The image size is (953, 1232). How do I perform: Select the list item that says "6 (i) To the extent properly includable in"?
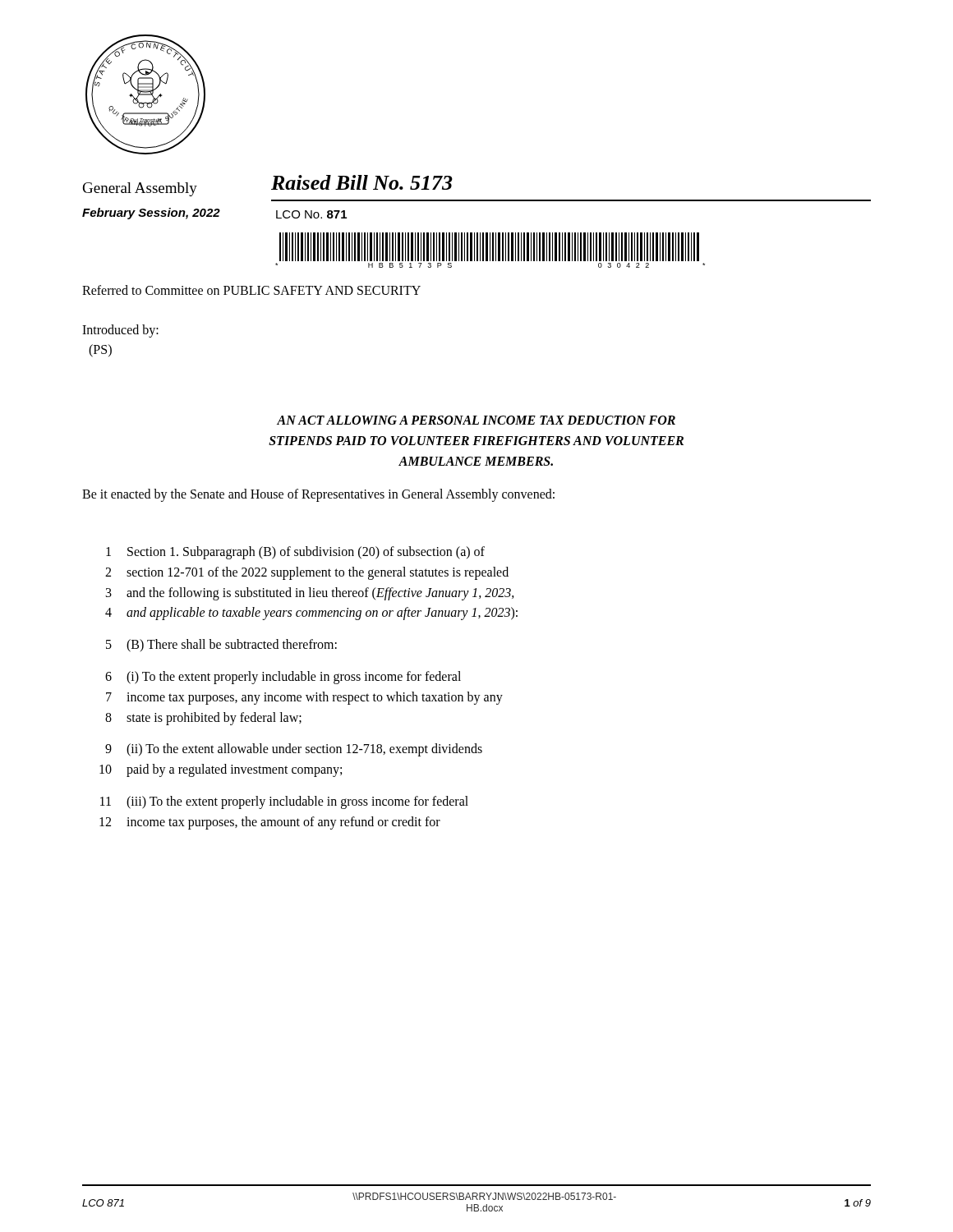[283, 678]
